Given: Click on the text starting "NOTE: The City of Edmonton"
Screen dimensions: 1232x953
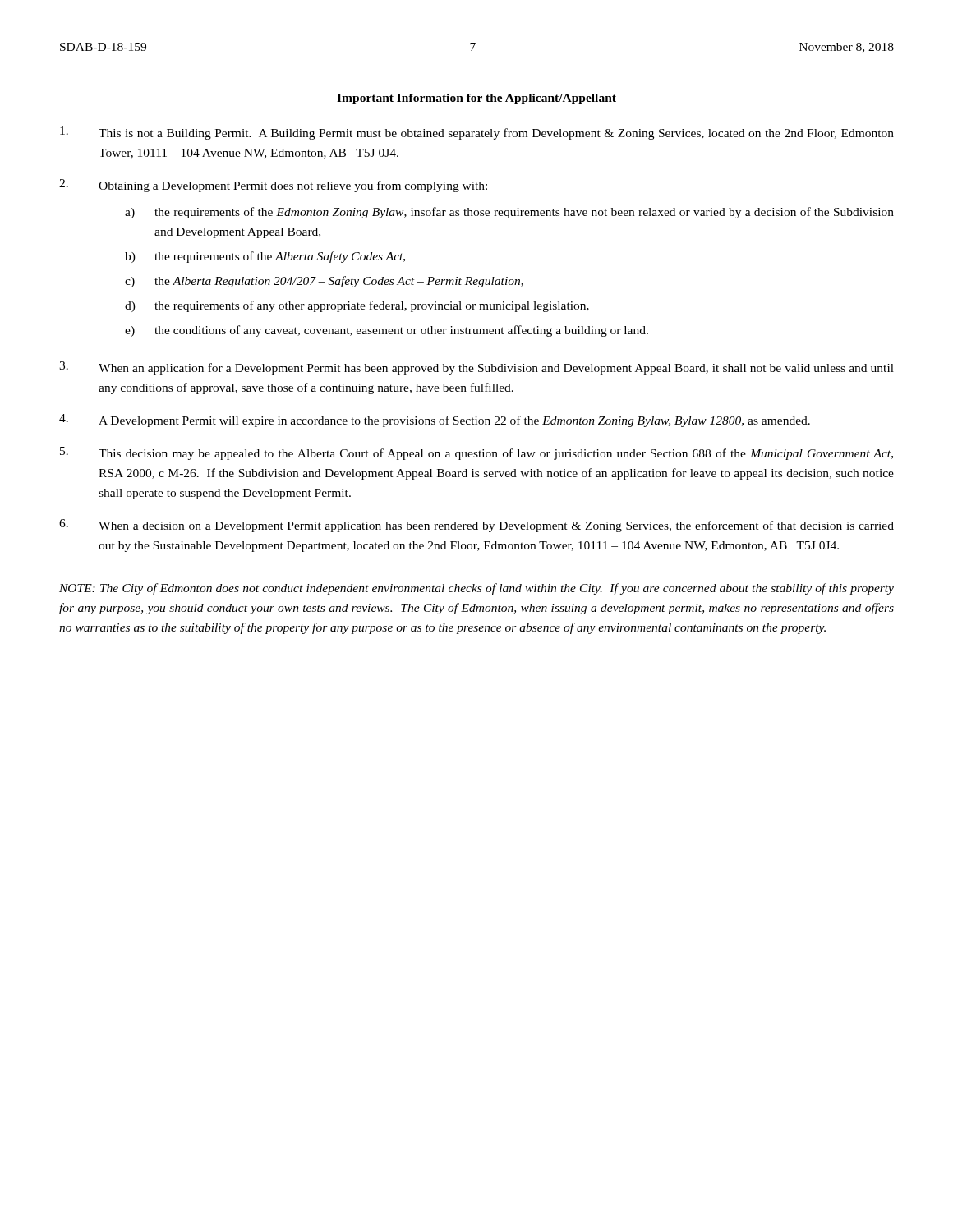Looking at the screenshot, I should [x=476, y=608].
